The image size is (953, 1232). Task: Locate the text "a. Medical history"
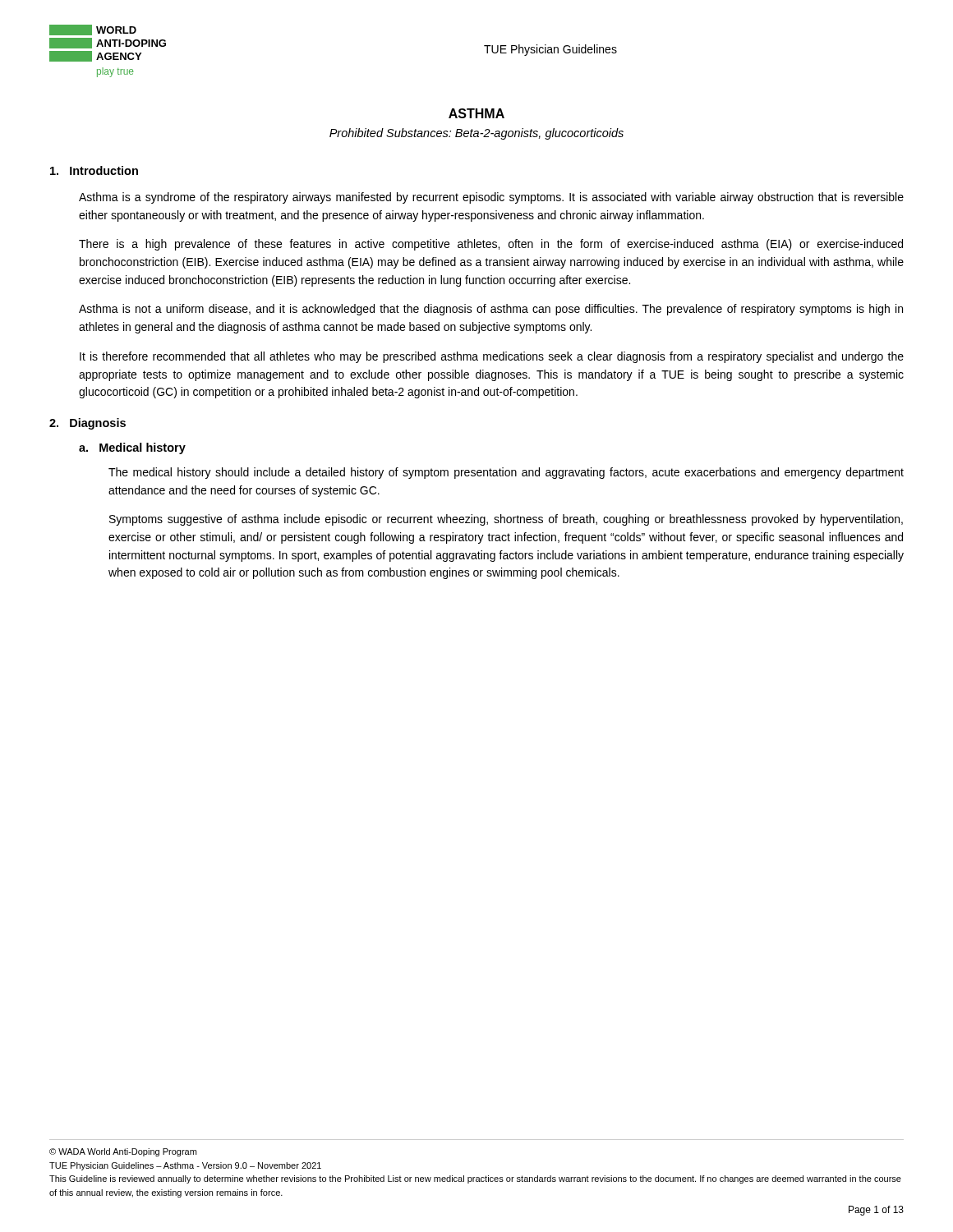coord(132,448)
